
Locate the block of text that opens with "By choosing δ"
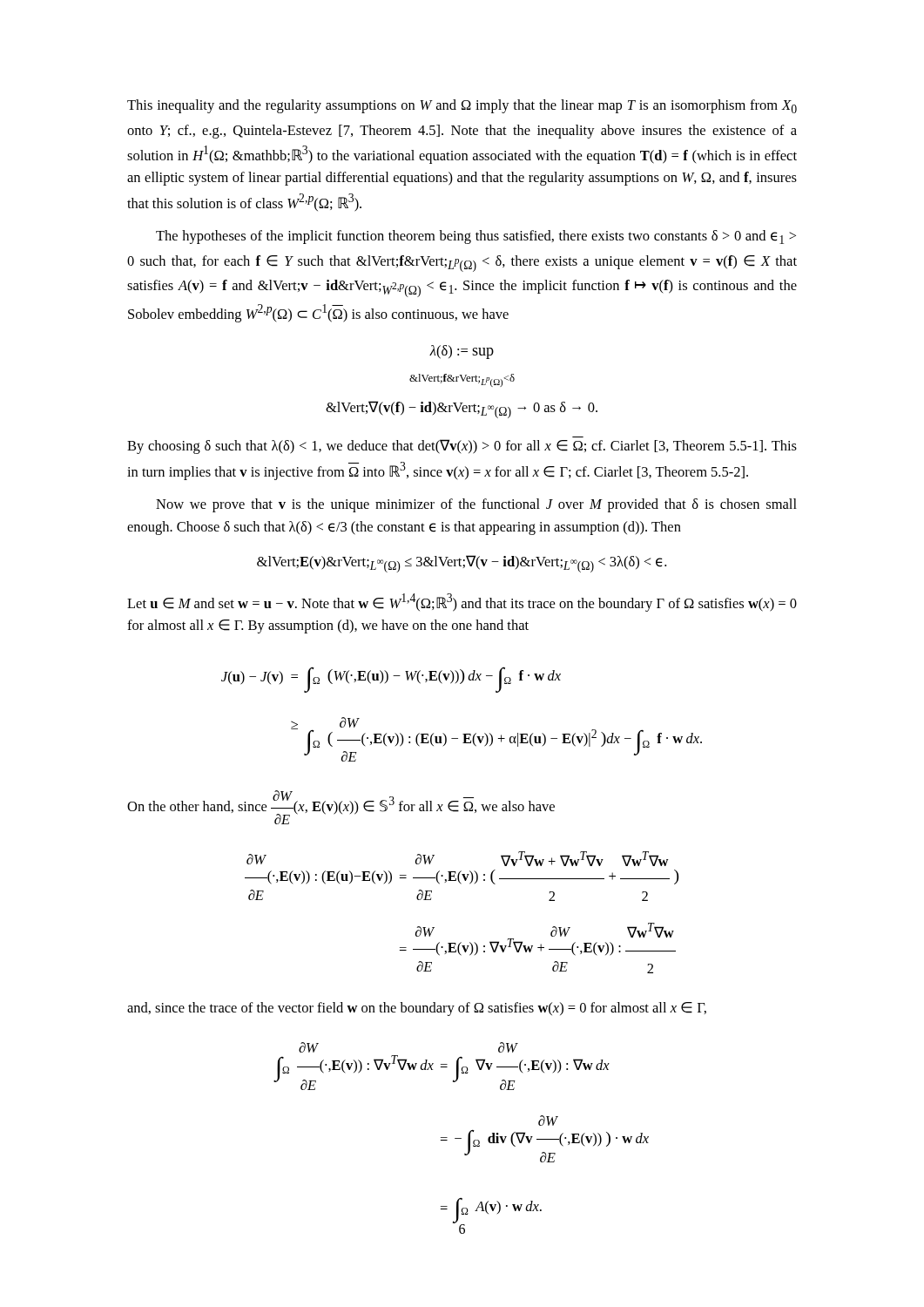462,459
